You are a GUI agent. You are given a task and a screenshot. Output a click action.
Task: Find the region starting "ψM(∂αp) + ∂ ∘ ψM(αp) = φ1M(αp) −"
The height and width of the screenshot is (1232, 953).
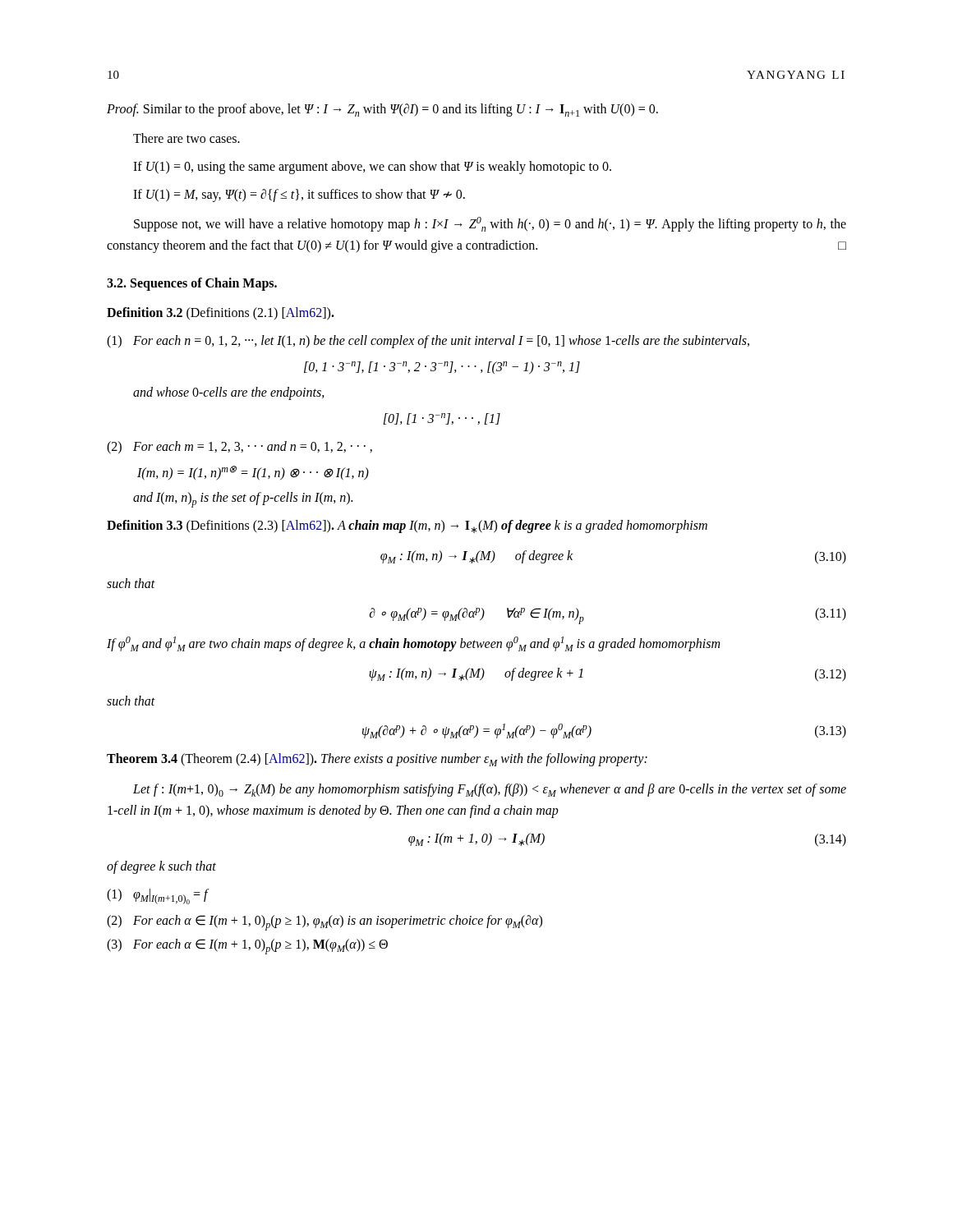pos(476,731)
